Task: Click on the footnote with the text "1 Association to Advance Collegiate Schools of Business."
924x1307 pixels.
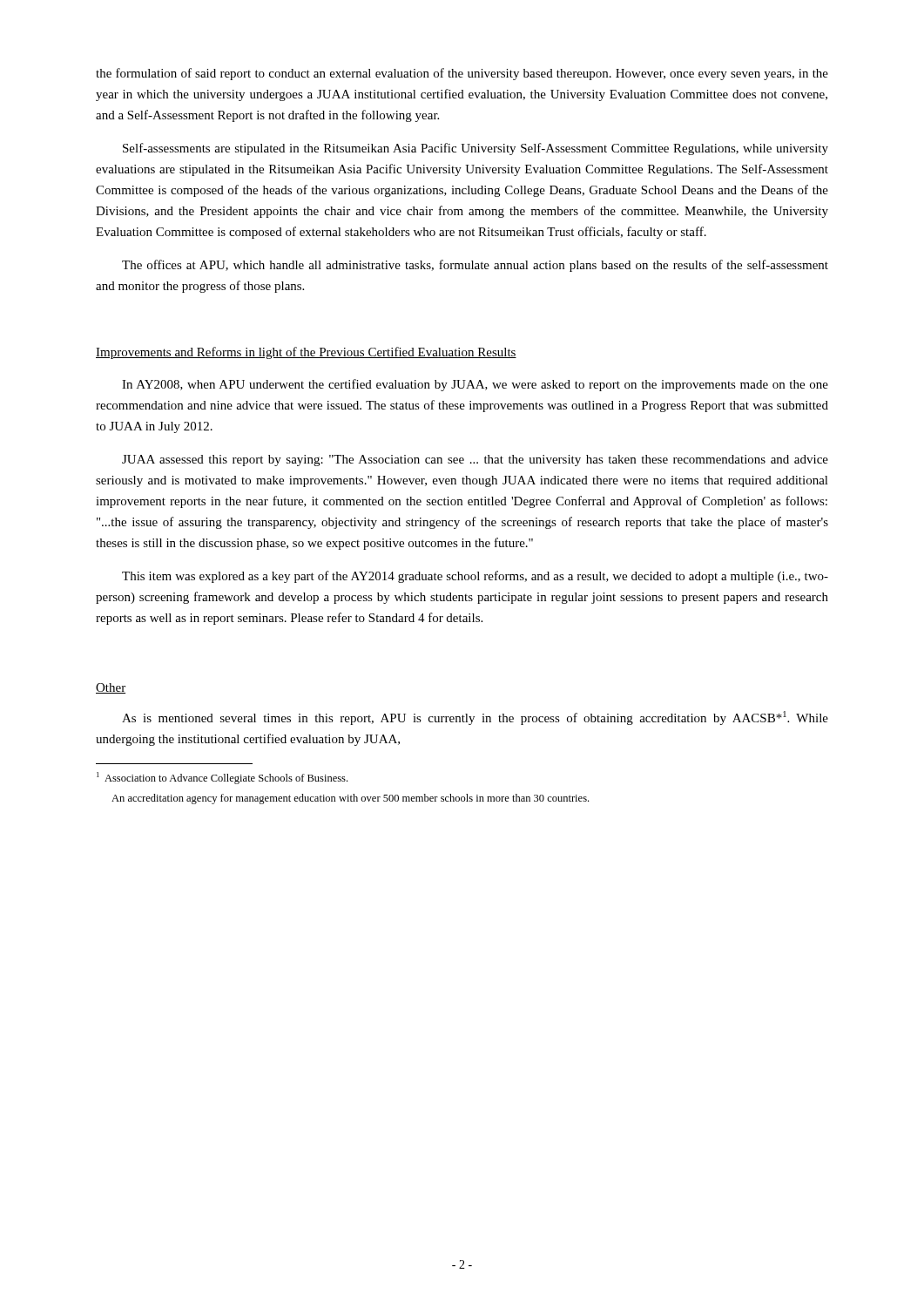Action: (462, 788)
